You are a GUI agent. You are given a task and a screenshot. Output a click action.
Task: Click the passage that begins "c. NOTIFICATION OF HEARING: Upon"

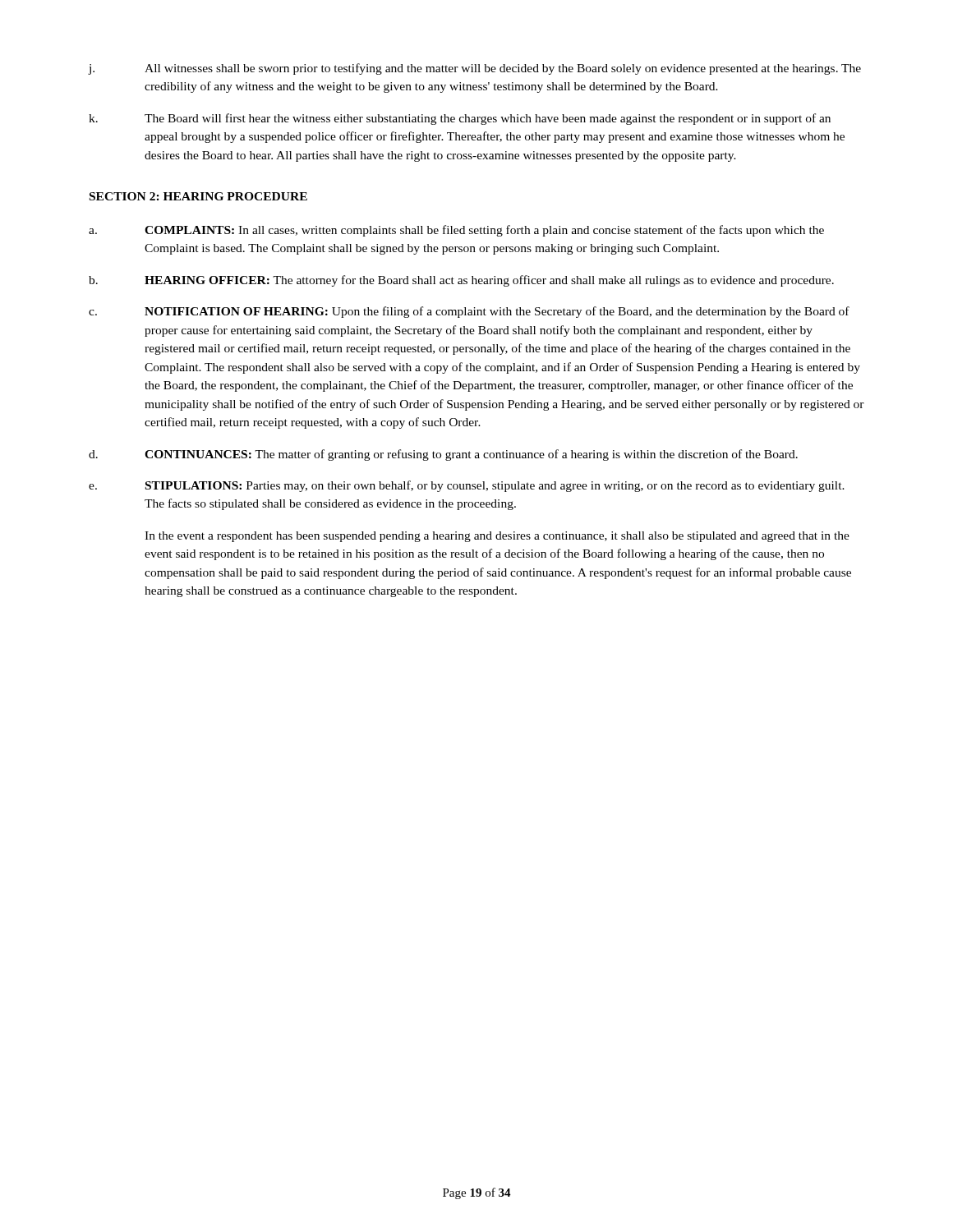(476, 367)
